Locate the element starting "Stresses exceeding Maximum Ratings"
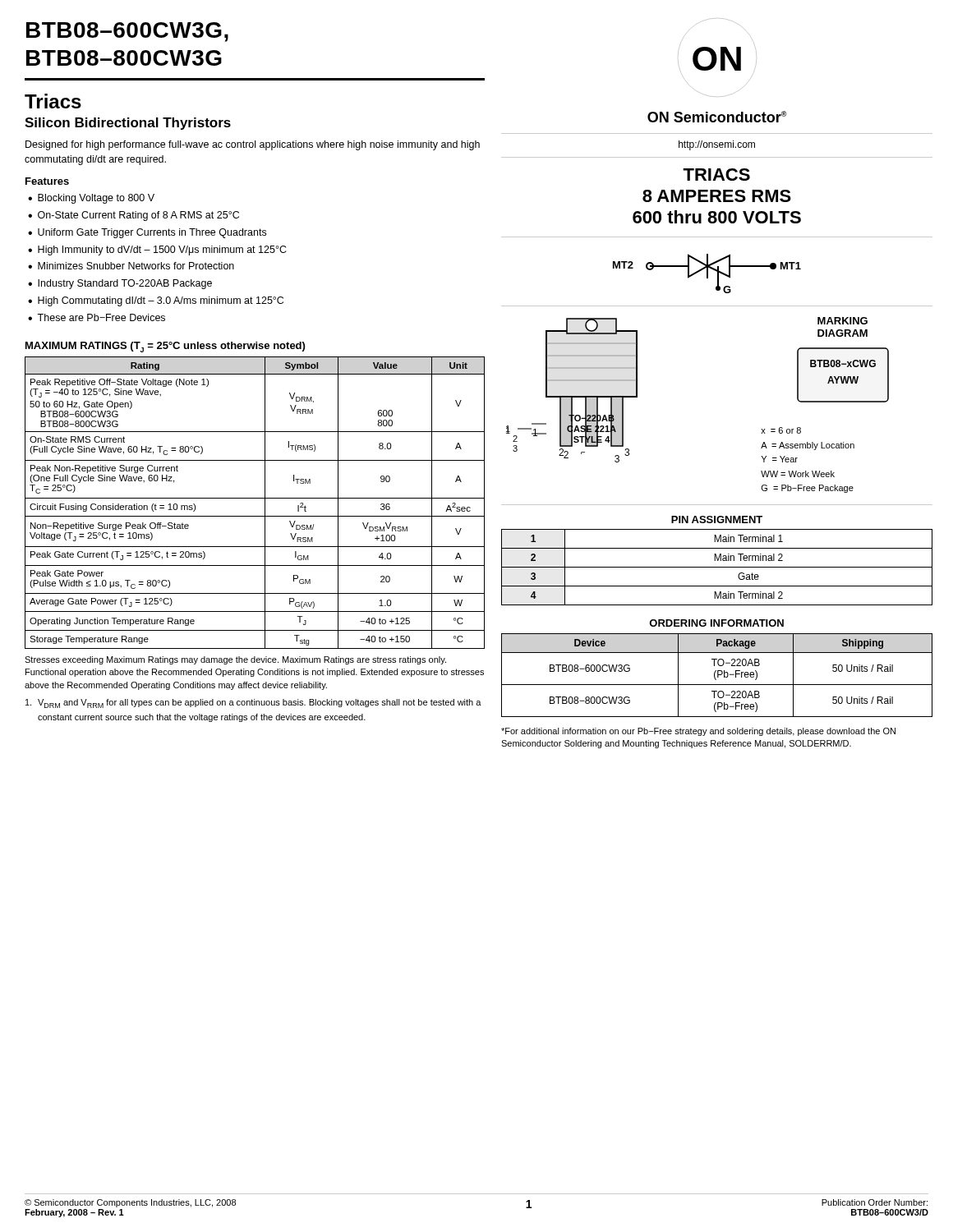 pyautogui.click(x=254, y=672)
